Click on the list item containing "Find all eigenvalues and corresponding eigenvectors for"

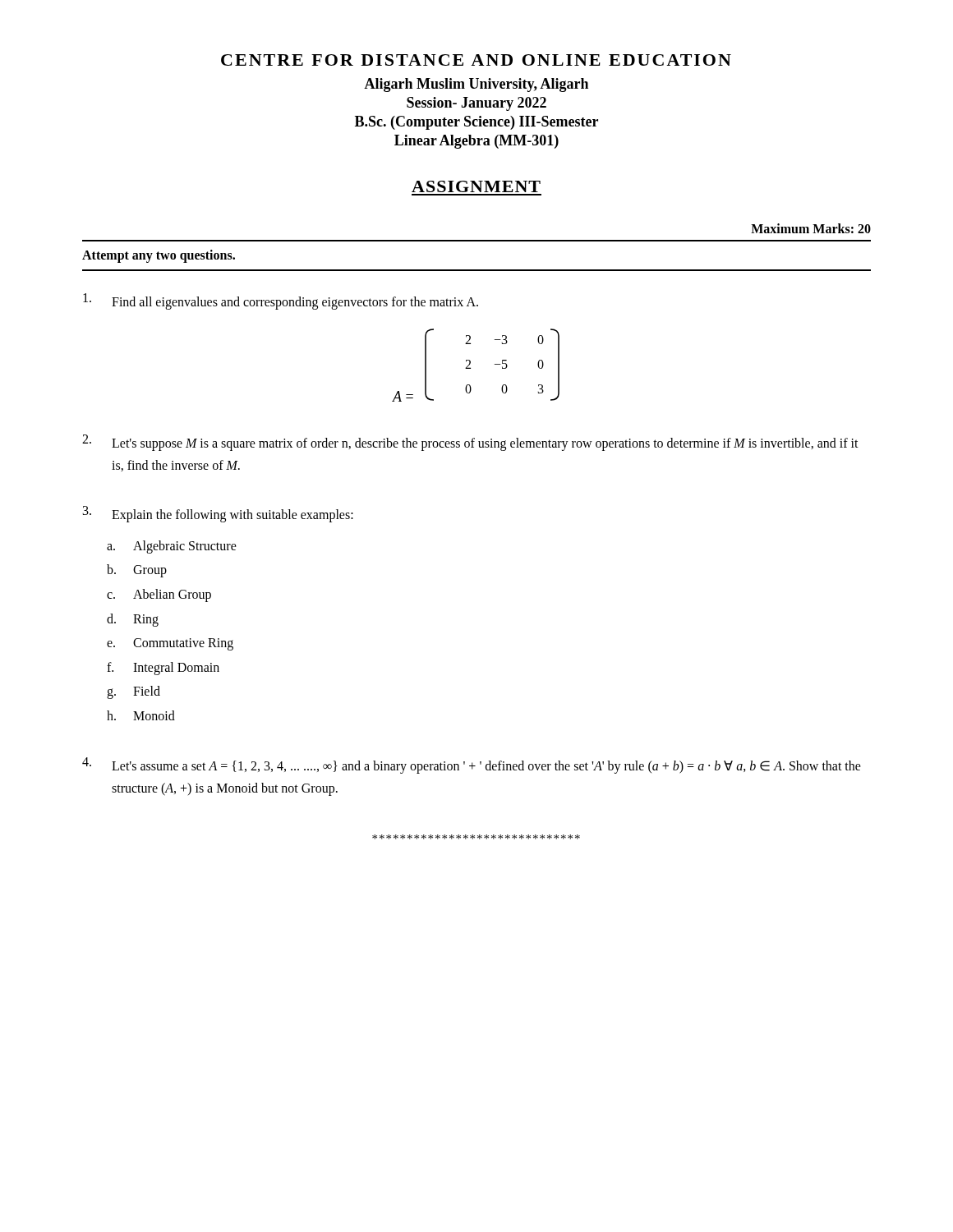tap(476, 302)
